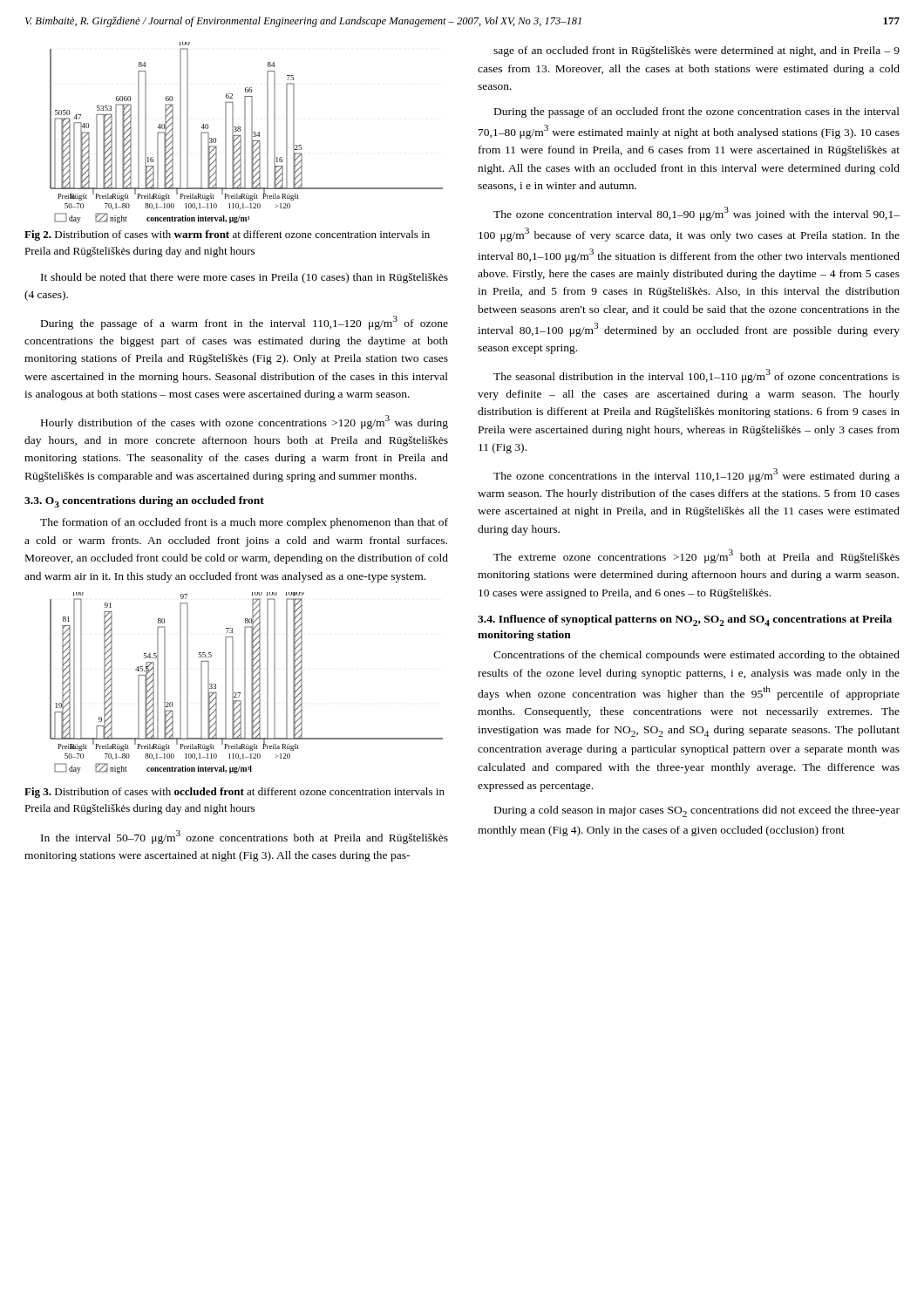Locate the element starting "3.3. O3 concentrations during an occluded"
Screen dimensions: 1308x924
tap(144, 502)
